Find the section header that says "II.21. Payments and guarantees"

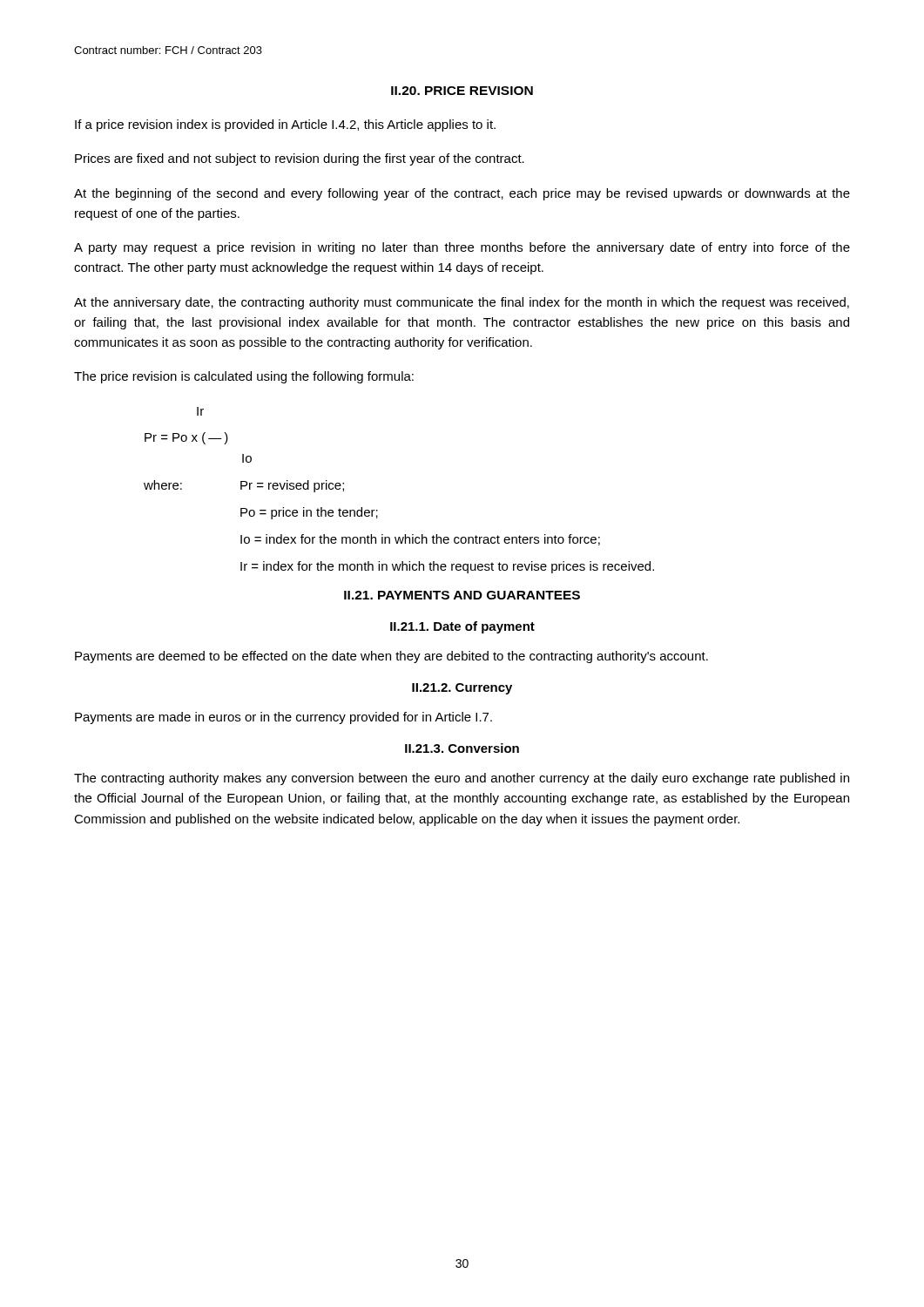click(x=462, y=594)
